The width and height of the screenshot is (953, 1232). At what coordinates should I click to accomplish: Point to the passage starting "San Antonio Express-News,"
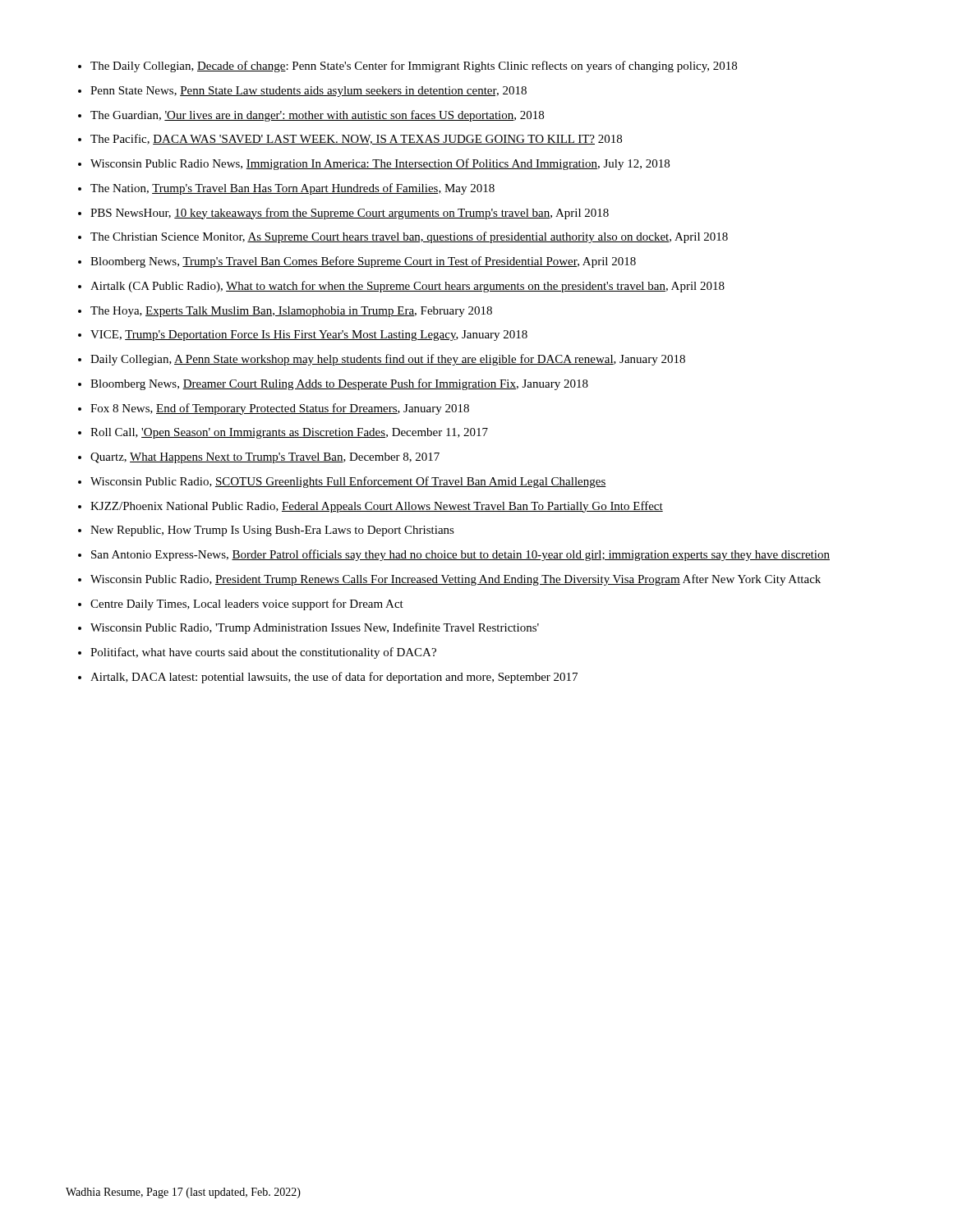coord(460,554)
